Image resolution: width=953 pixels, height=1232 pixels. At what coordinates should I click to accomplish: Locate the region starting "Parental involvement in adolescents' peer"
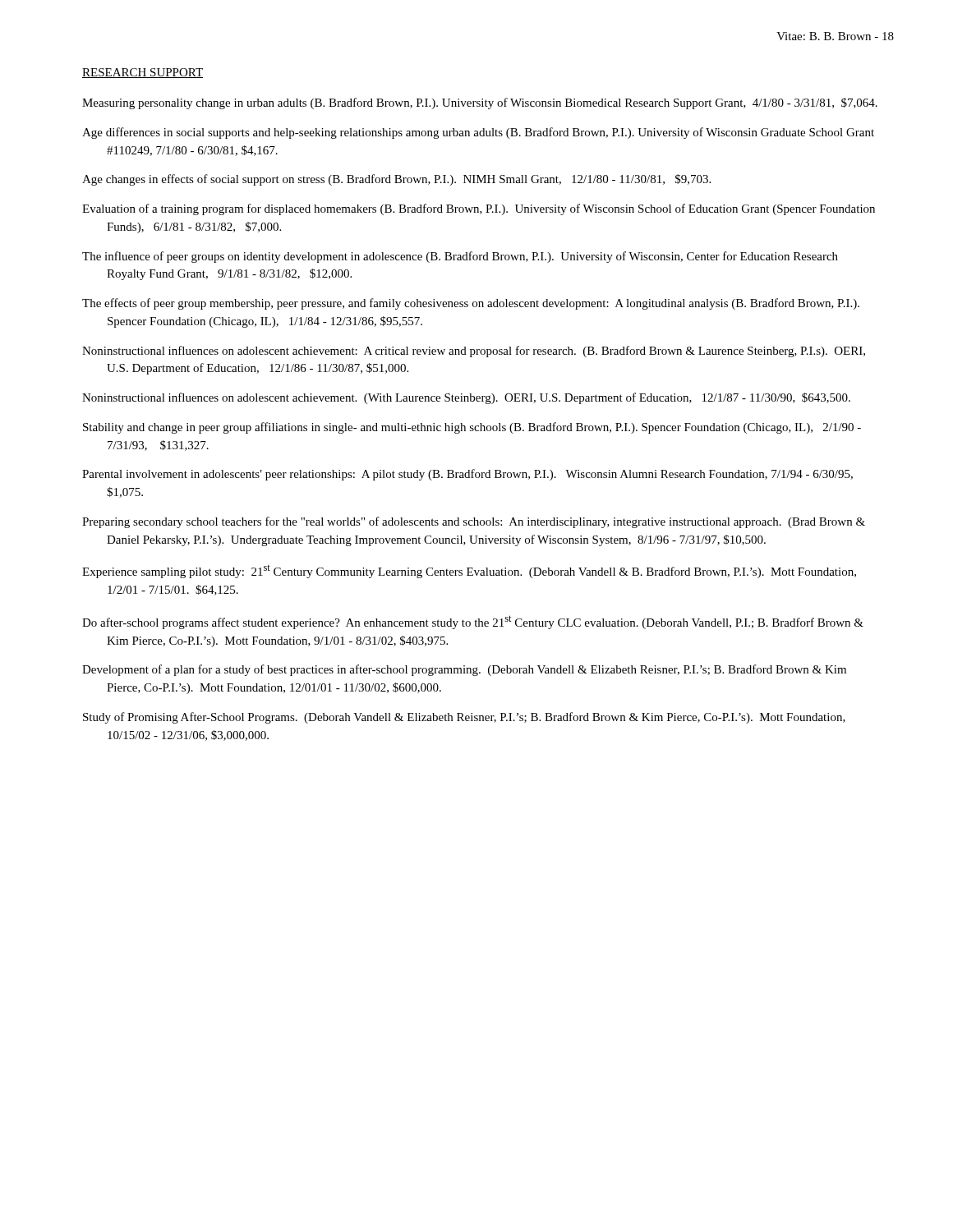[472, 483]
